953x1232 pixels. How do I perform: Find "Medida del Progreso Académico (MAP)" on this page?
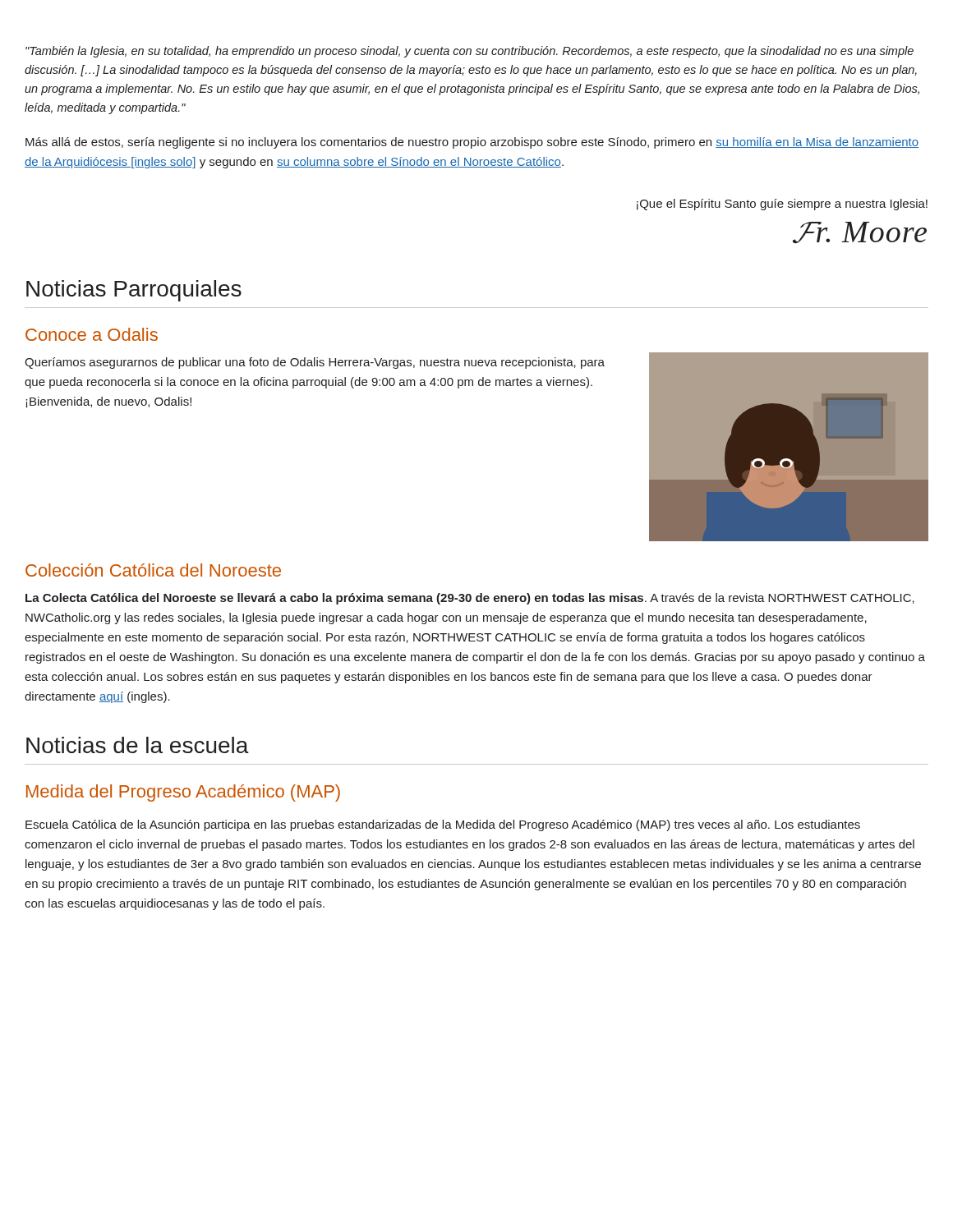tap(183, 793)
